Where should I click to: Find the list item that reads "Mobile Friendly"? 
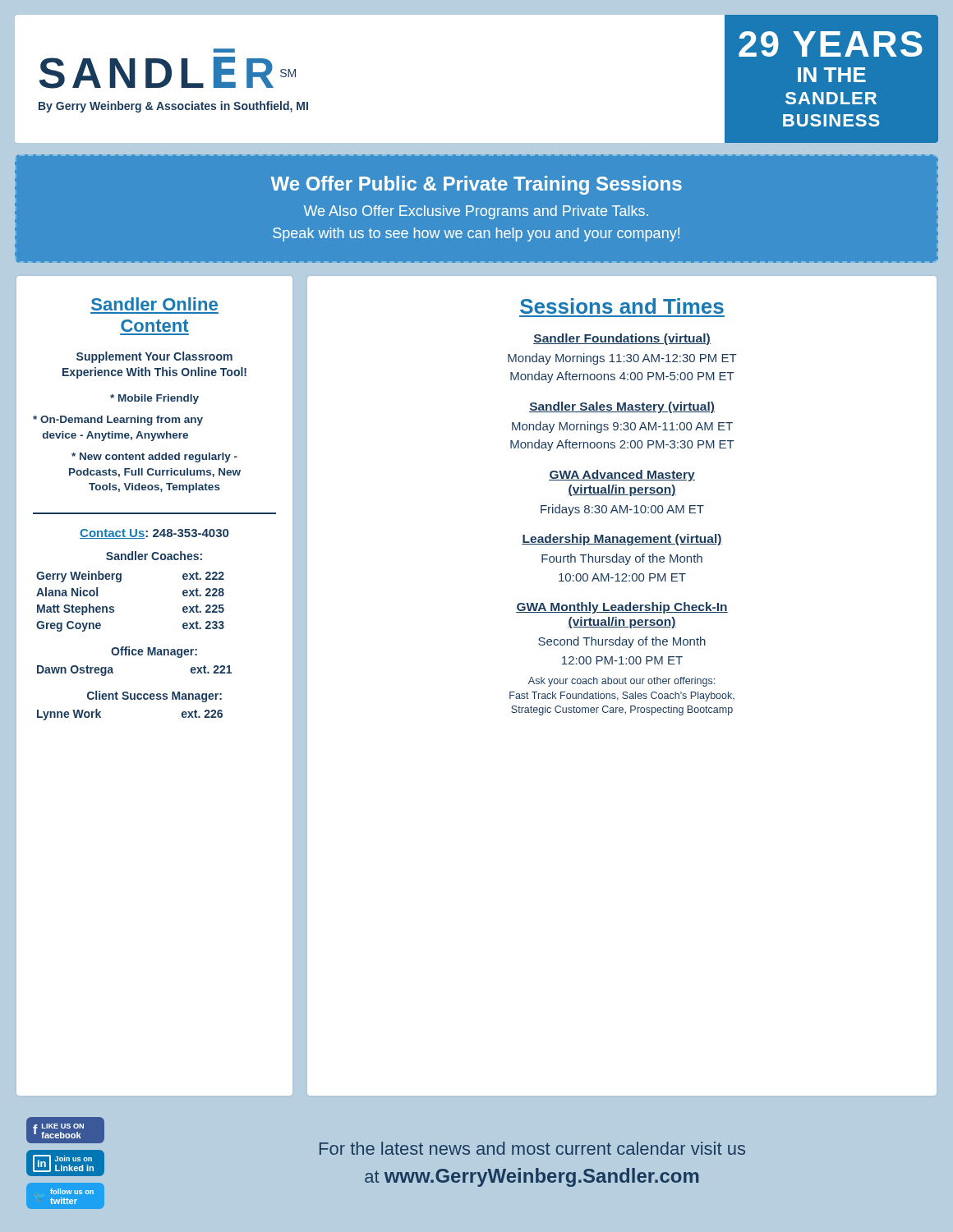tap(154, 398)
